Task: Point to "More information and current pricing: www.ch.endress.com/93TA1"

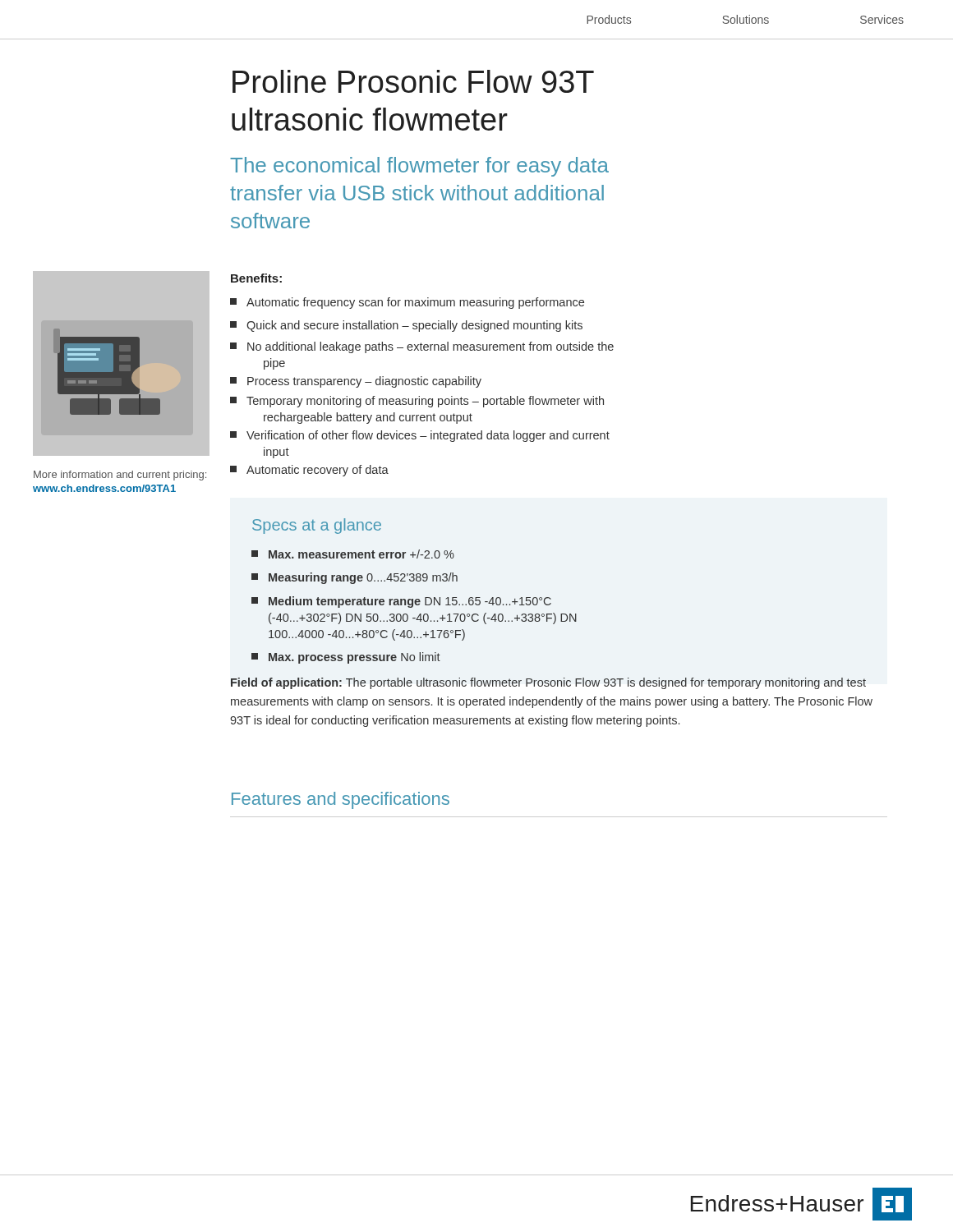Action: [x=120, y=481]
